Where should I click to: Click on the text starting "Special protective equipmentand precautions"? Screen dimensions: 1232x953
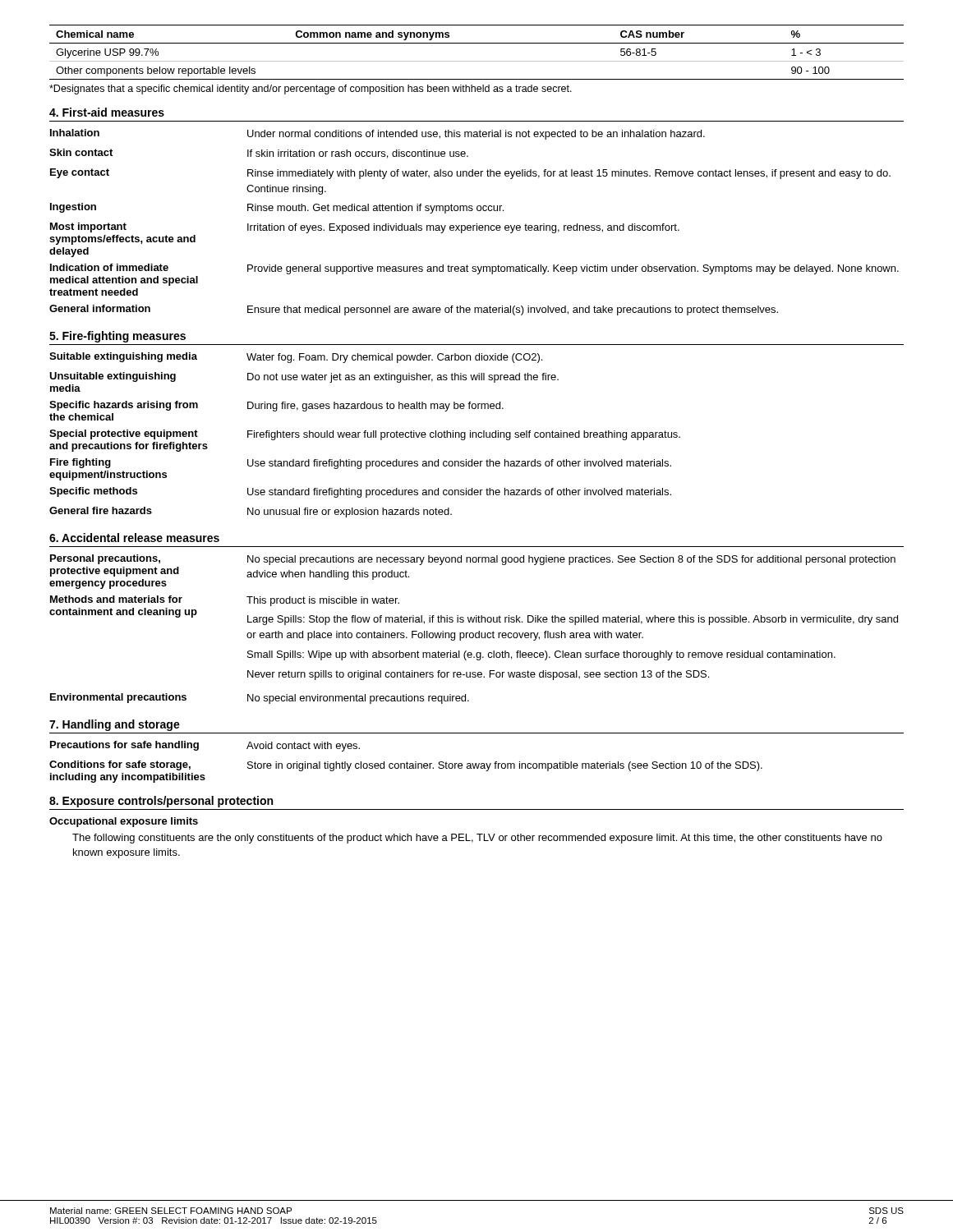476,439
